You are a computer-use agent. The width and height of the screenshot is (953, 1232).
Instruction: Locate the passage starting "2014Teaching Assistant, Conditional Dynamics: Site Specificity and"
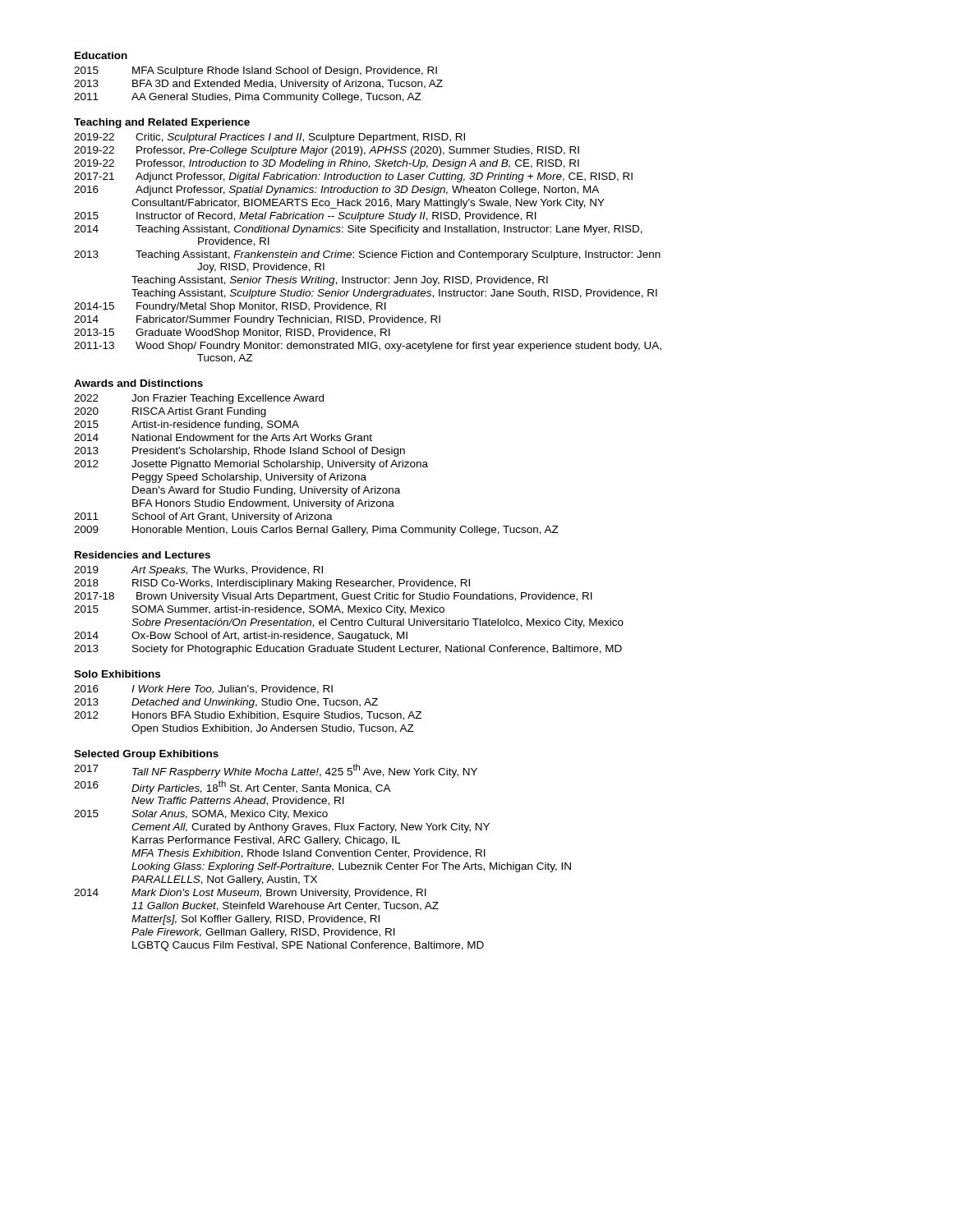(x=476, y=235)
